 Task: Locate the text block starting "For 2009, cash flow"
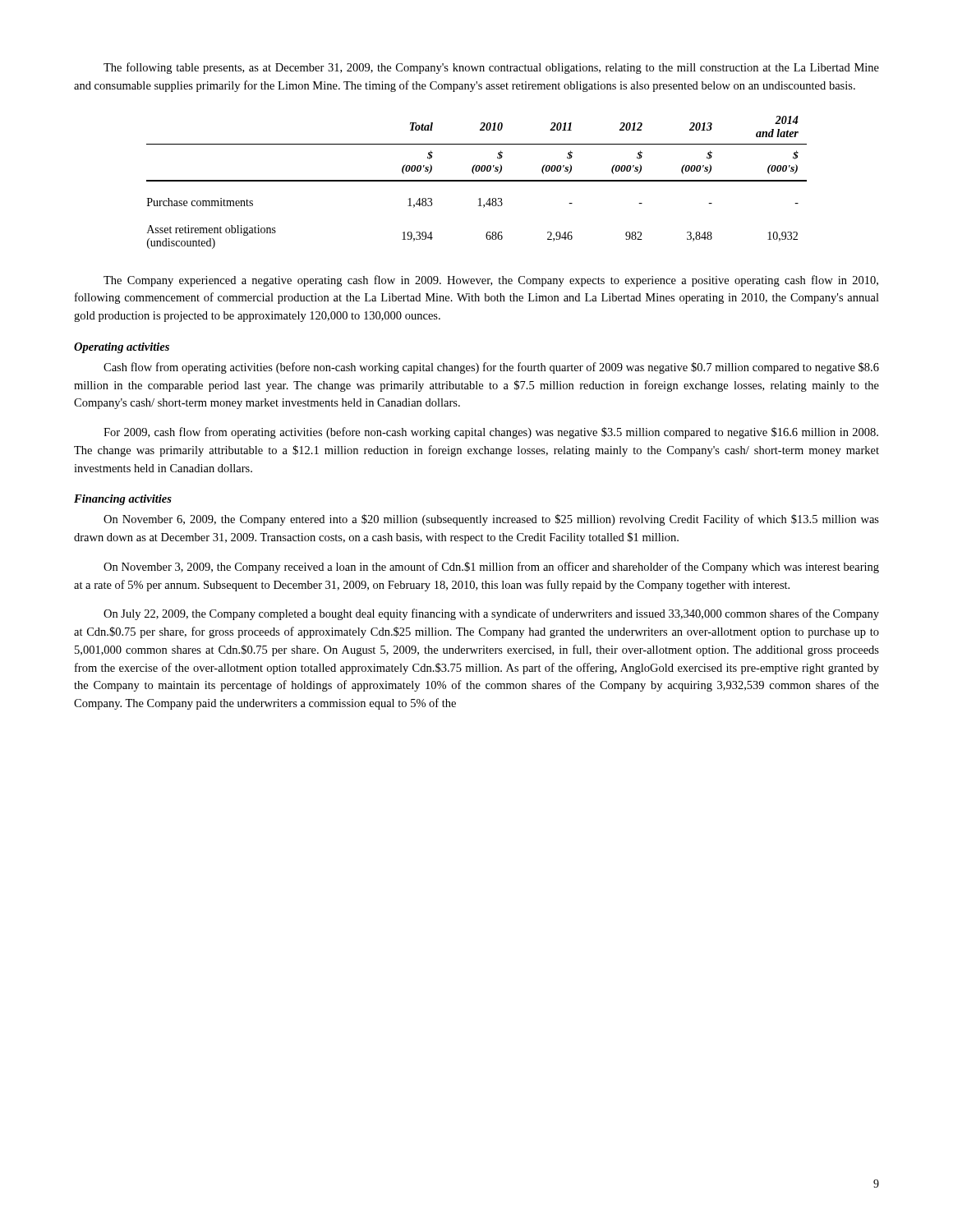tap(476, 451)
